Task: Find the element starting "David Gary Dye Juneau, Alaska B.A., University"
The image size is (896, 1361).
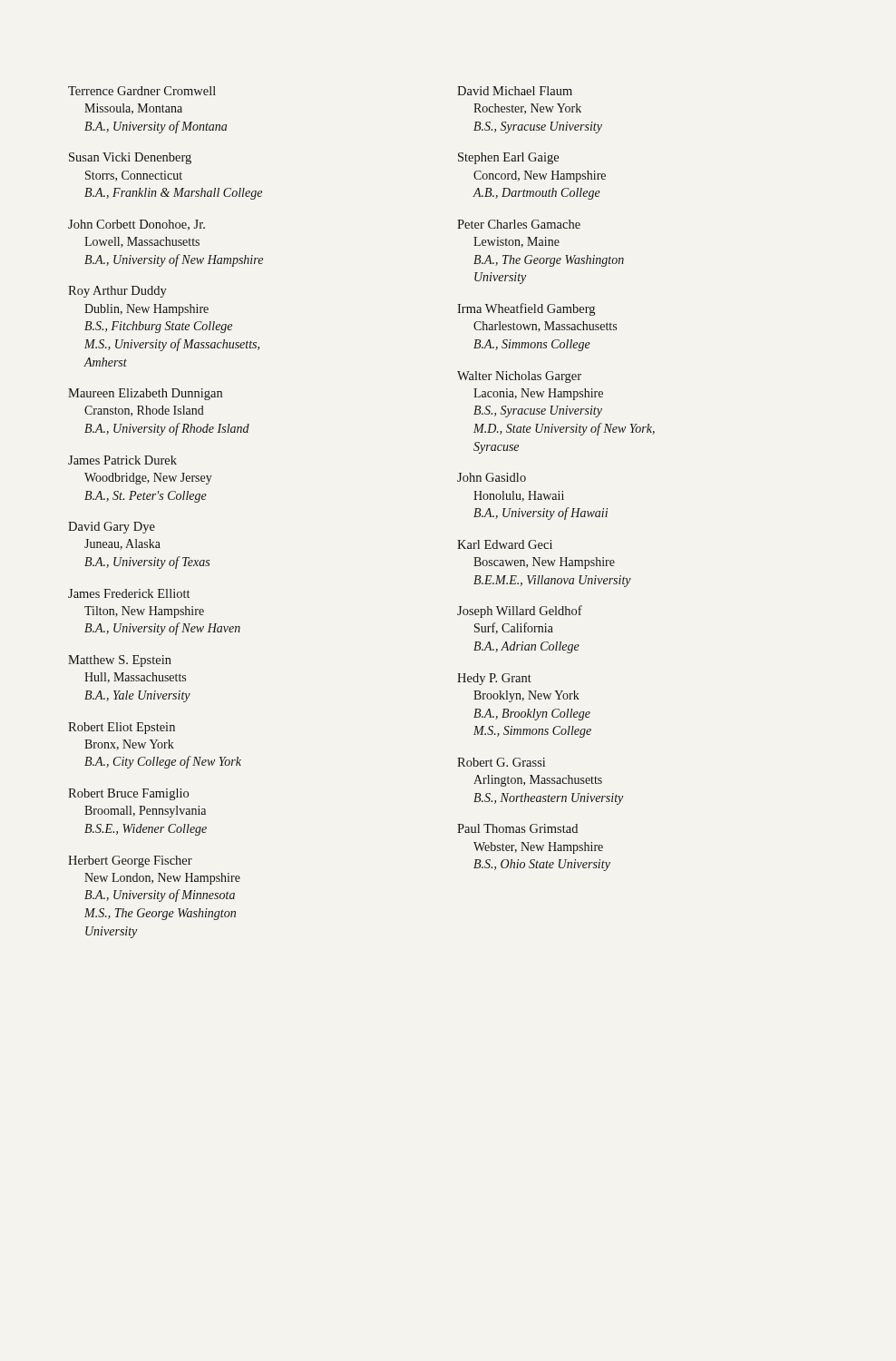Action: tap(112, 528)
